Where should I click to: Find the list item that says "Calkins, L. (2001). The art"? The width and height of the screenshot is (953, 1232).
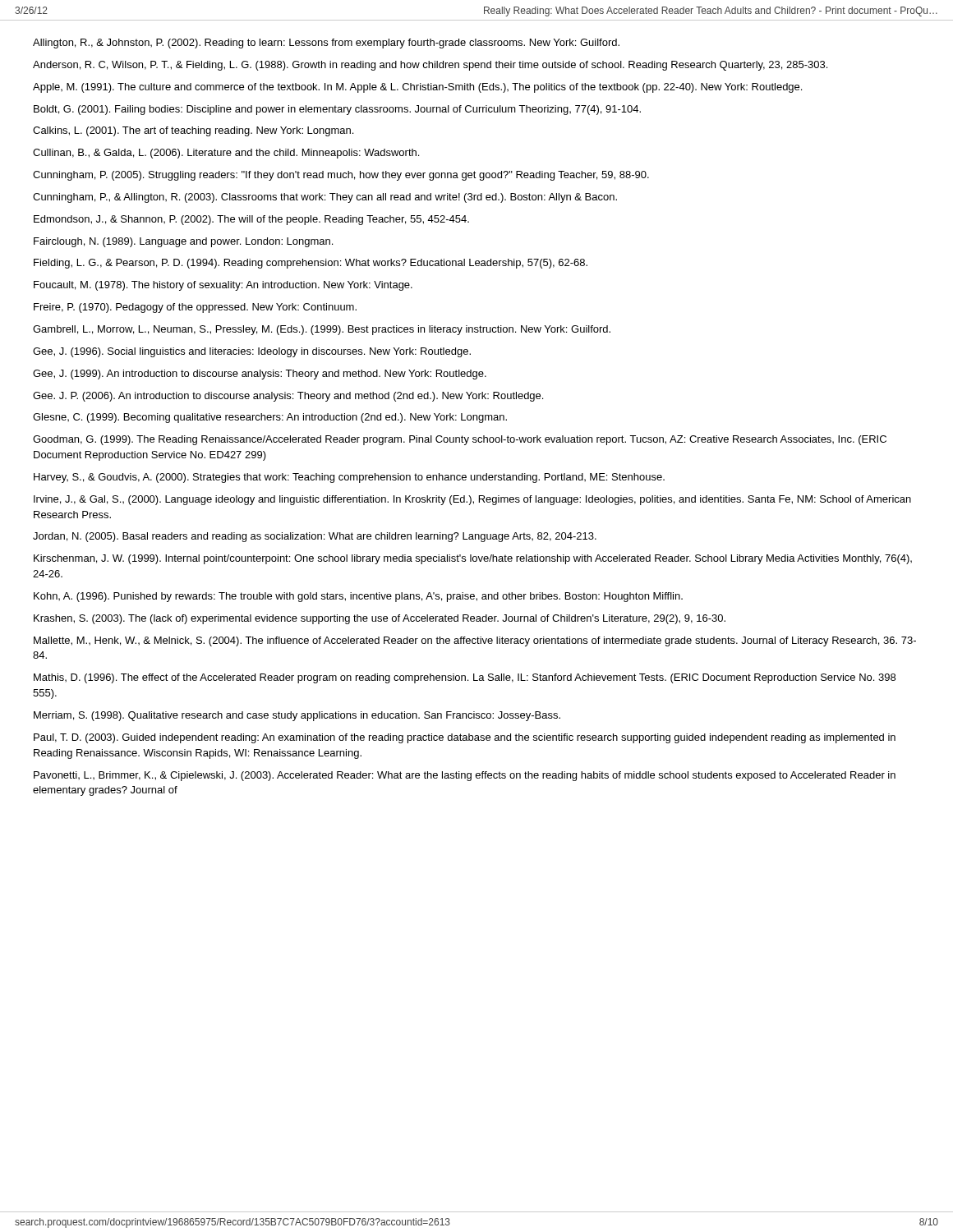coord(194,130)
